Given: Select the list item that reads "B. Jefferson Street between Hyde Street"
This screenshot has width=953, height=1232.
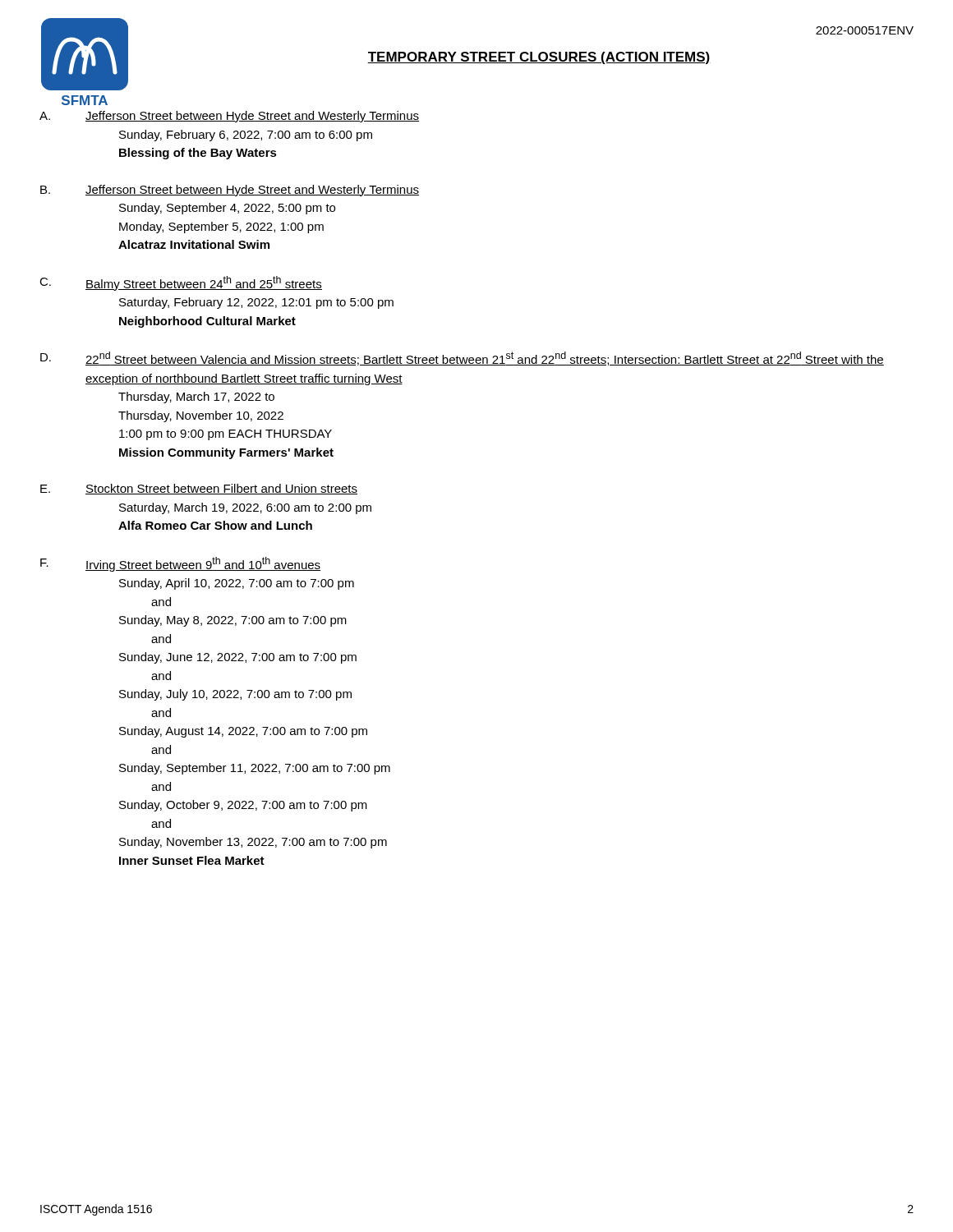Looking at the screenshot, I should point(230,191).
